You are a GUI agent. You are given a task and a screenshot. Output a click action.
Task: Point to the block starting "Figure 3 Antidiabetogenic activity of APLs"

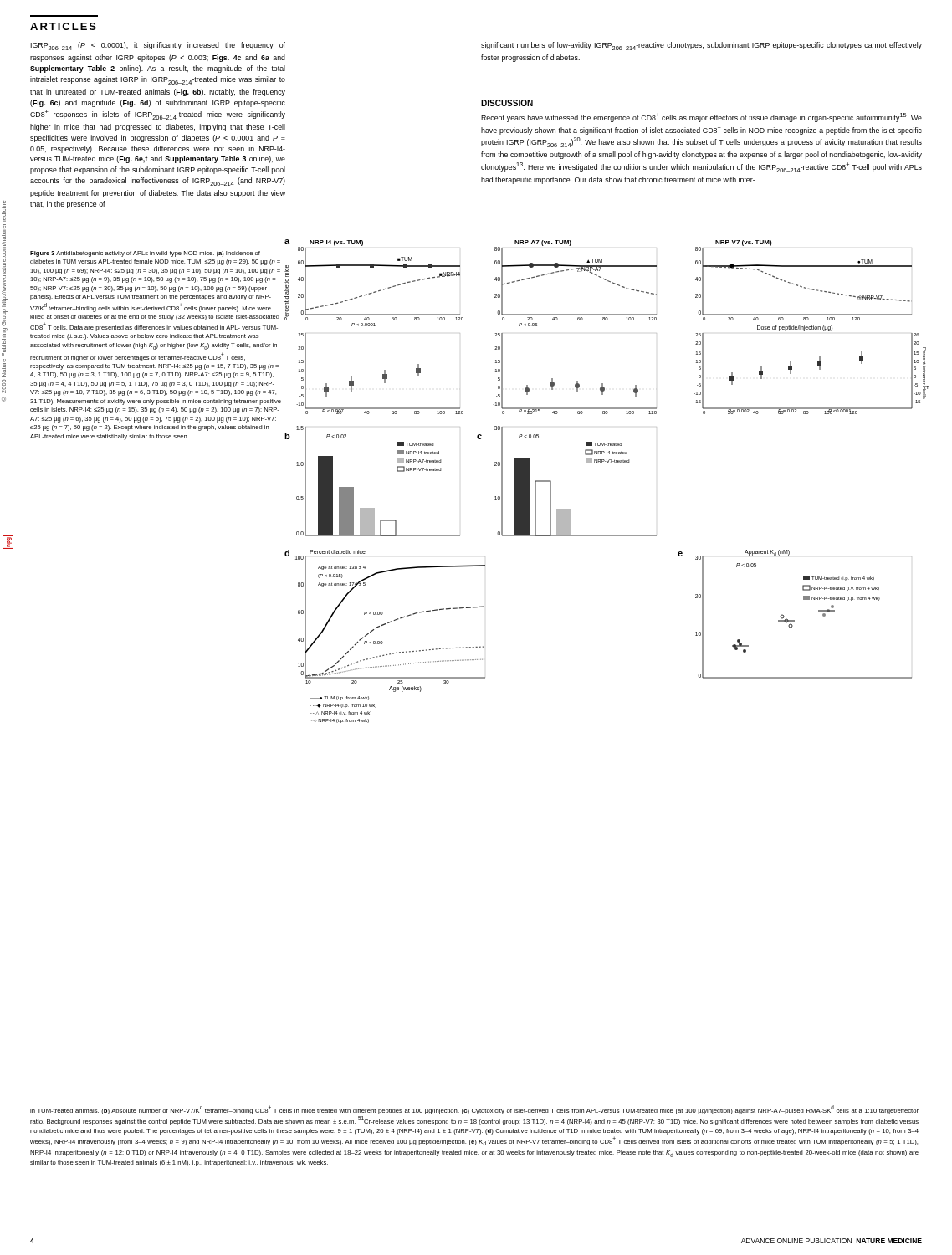pyautogui.click(x=156, y=345)
